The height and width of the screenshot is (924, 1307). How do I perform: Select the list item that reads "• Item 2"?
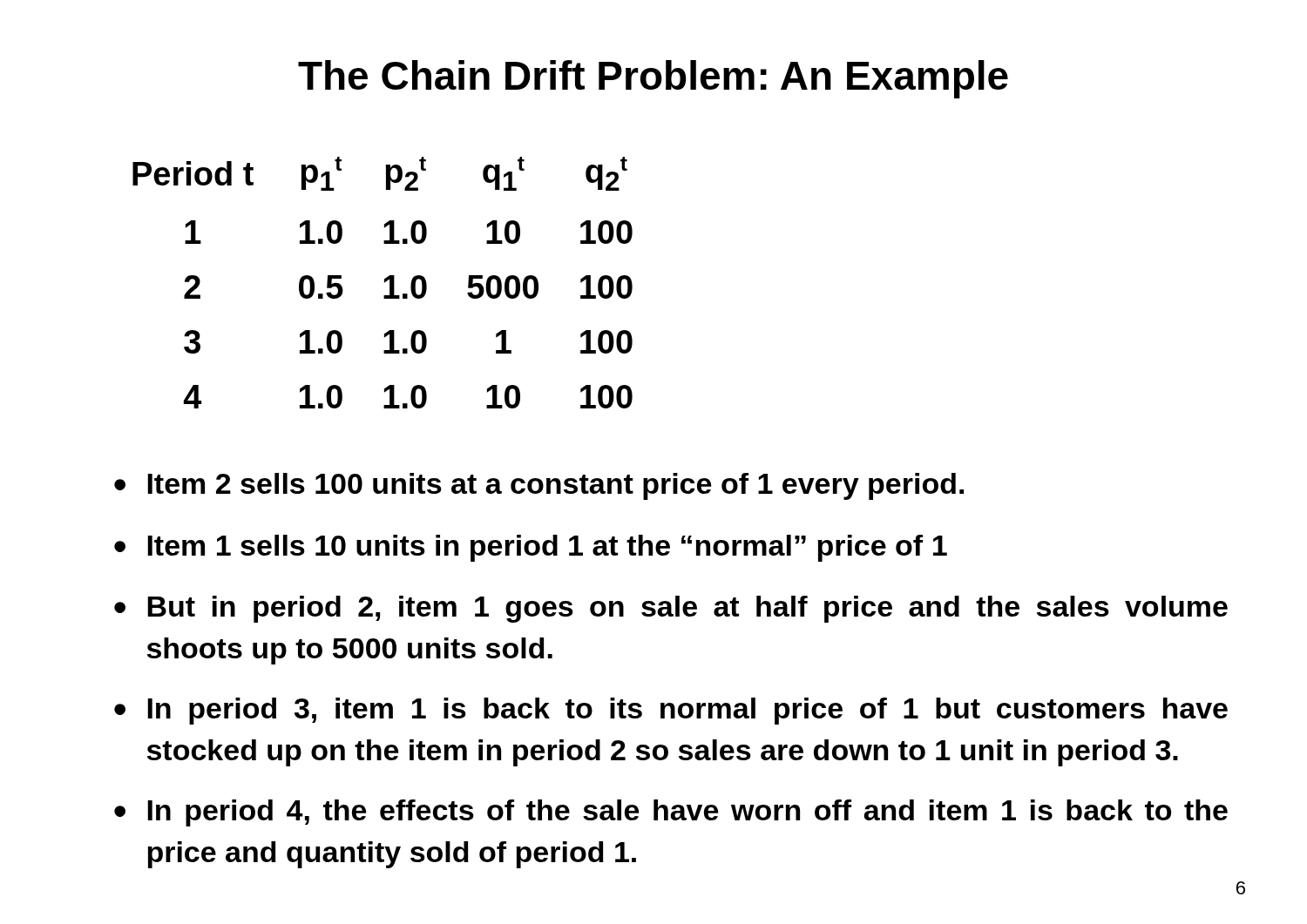pos(671,485)
